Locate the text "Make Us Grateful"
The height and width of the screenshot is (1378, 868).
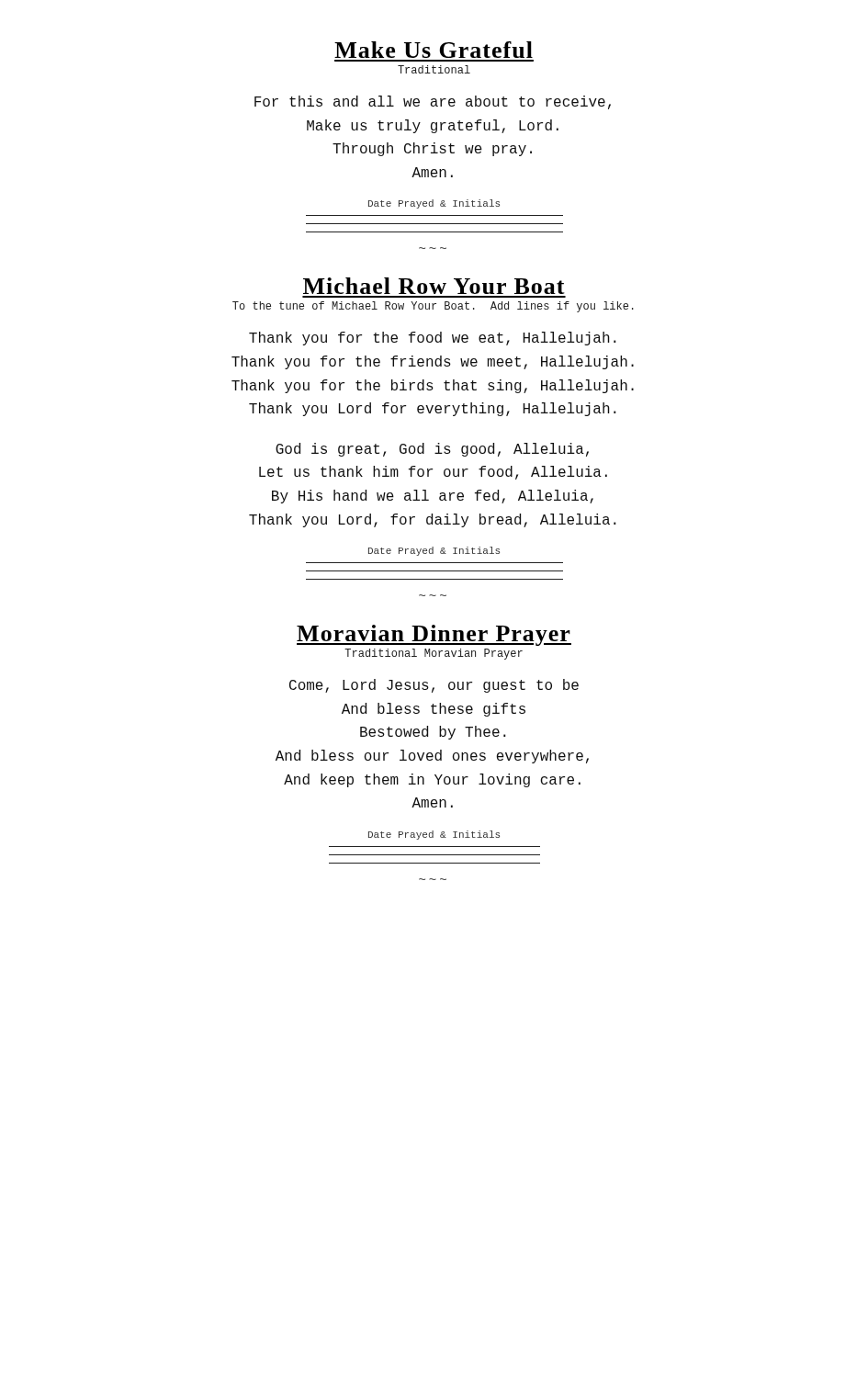click(x=434, y=50)
